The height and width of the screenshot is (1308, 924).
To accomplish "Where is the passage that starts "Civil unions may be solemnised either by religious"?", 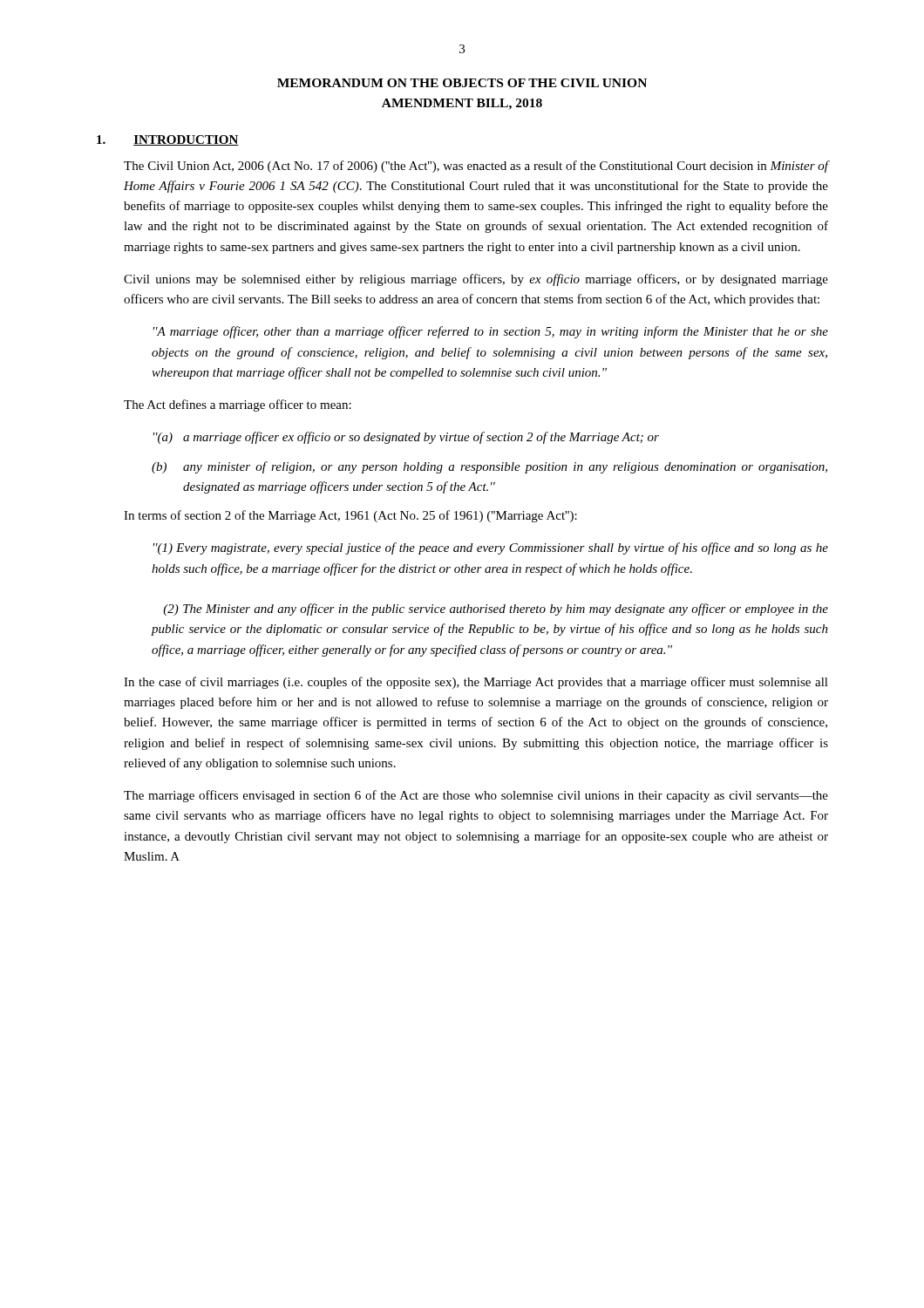I will (x=476, y=289).
